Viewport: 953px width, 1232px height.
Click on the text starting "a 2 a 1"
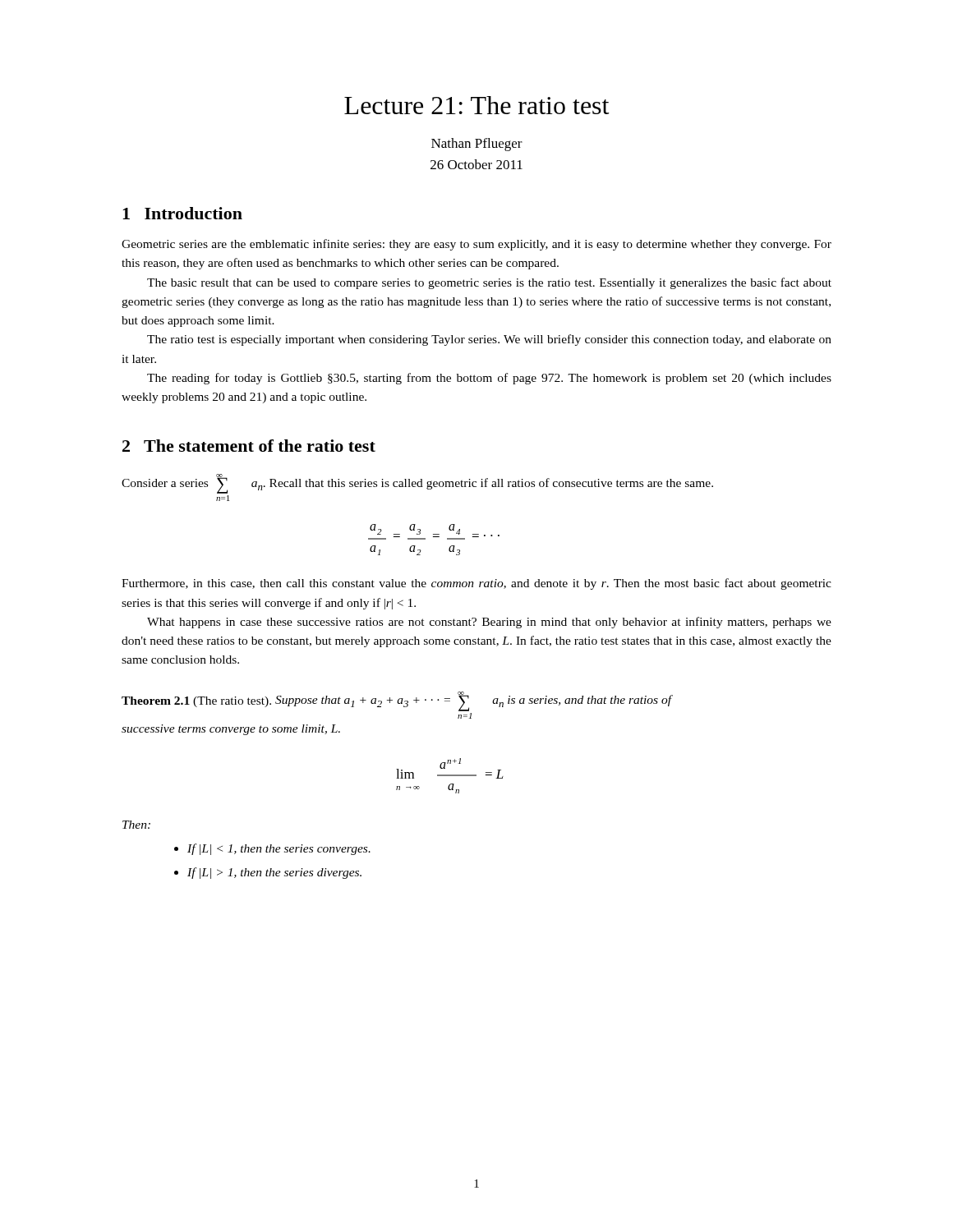click(x=476, y=537)
